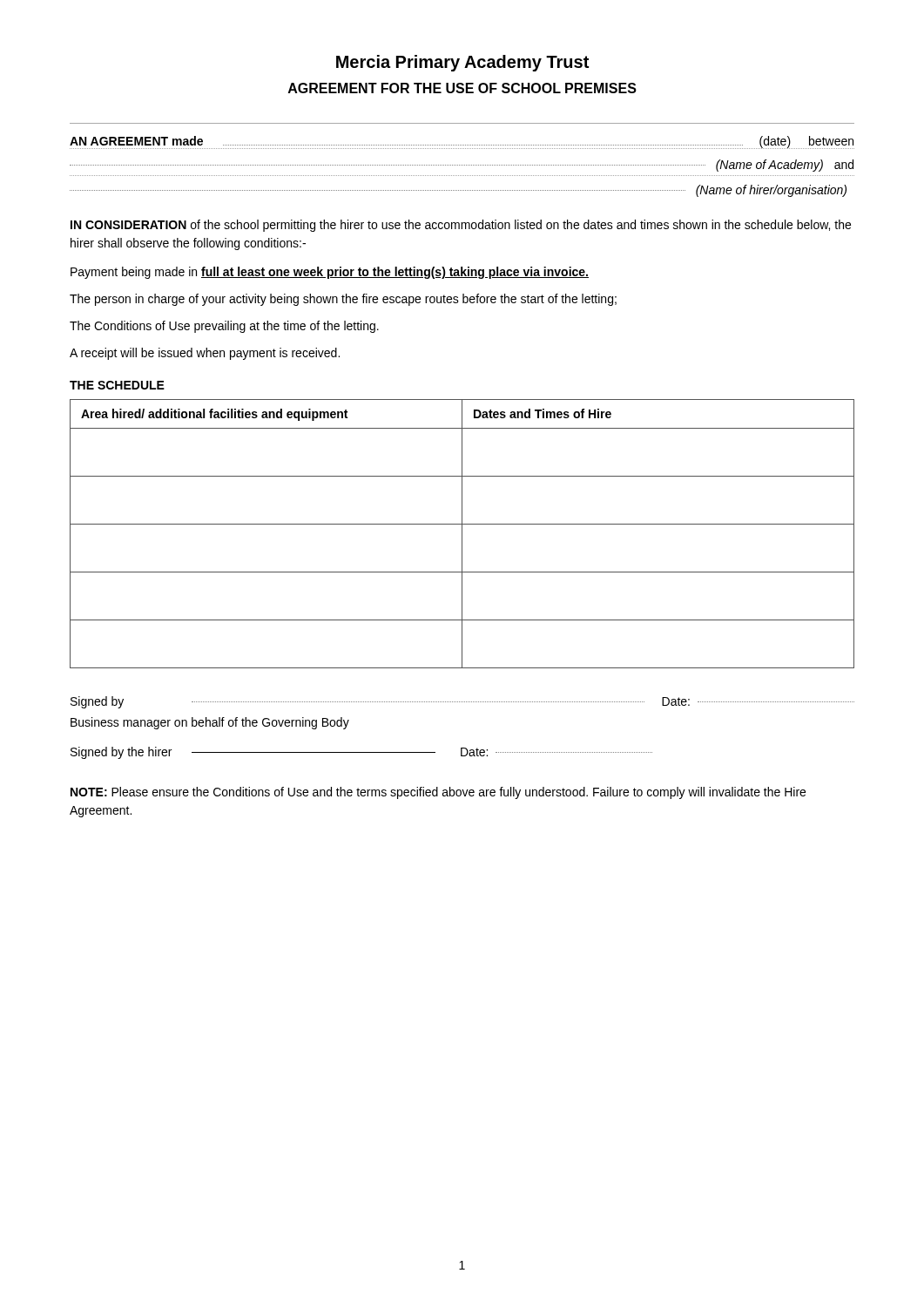The image size is (924, 1307).
Task: Where is the passage that starts "The Conditions of Use prevailing at the"?
Action: pyautogui.click(x=225, y=326)
